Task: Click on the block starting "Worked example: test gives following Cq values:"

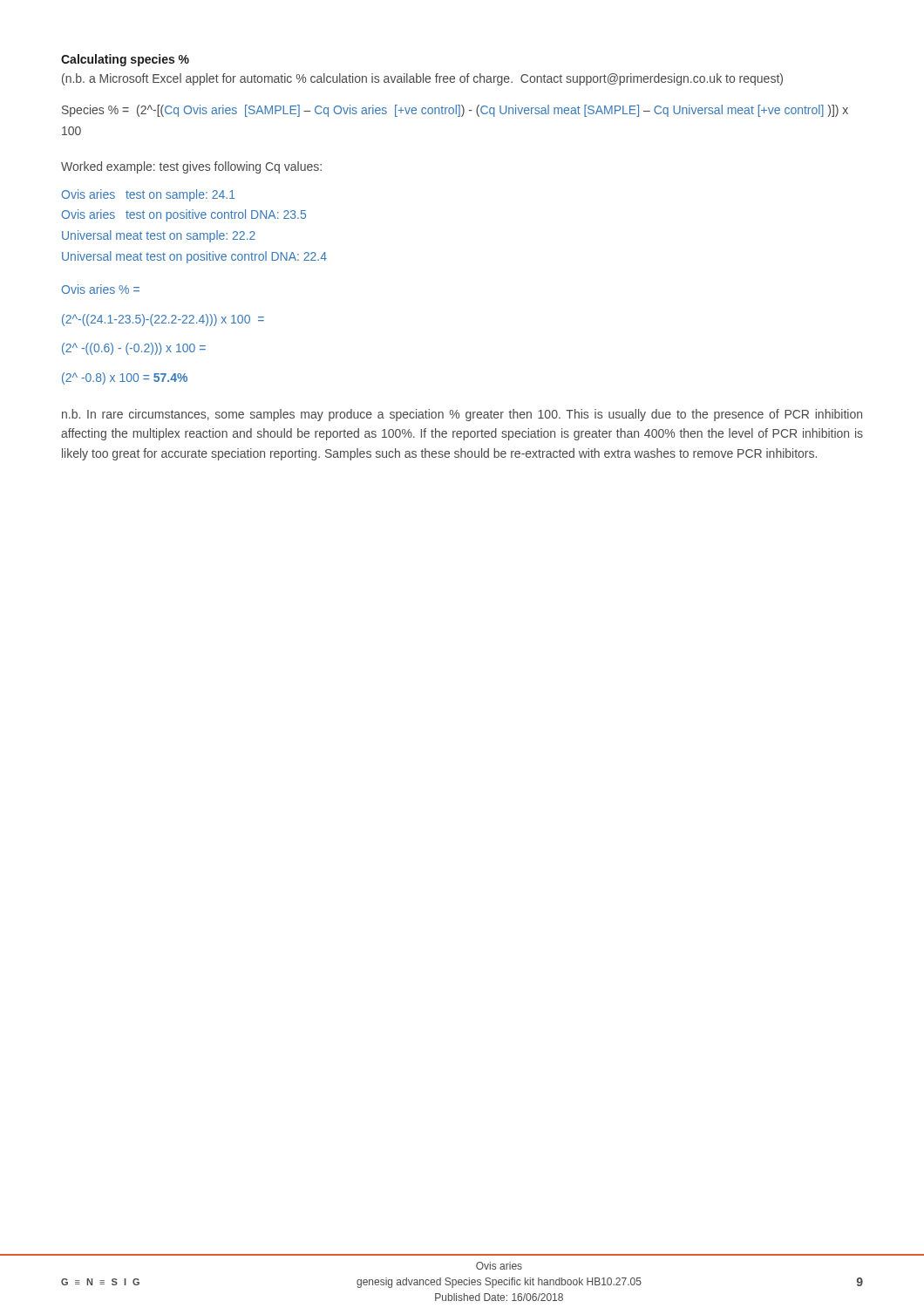Action: 192,166
